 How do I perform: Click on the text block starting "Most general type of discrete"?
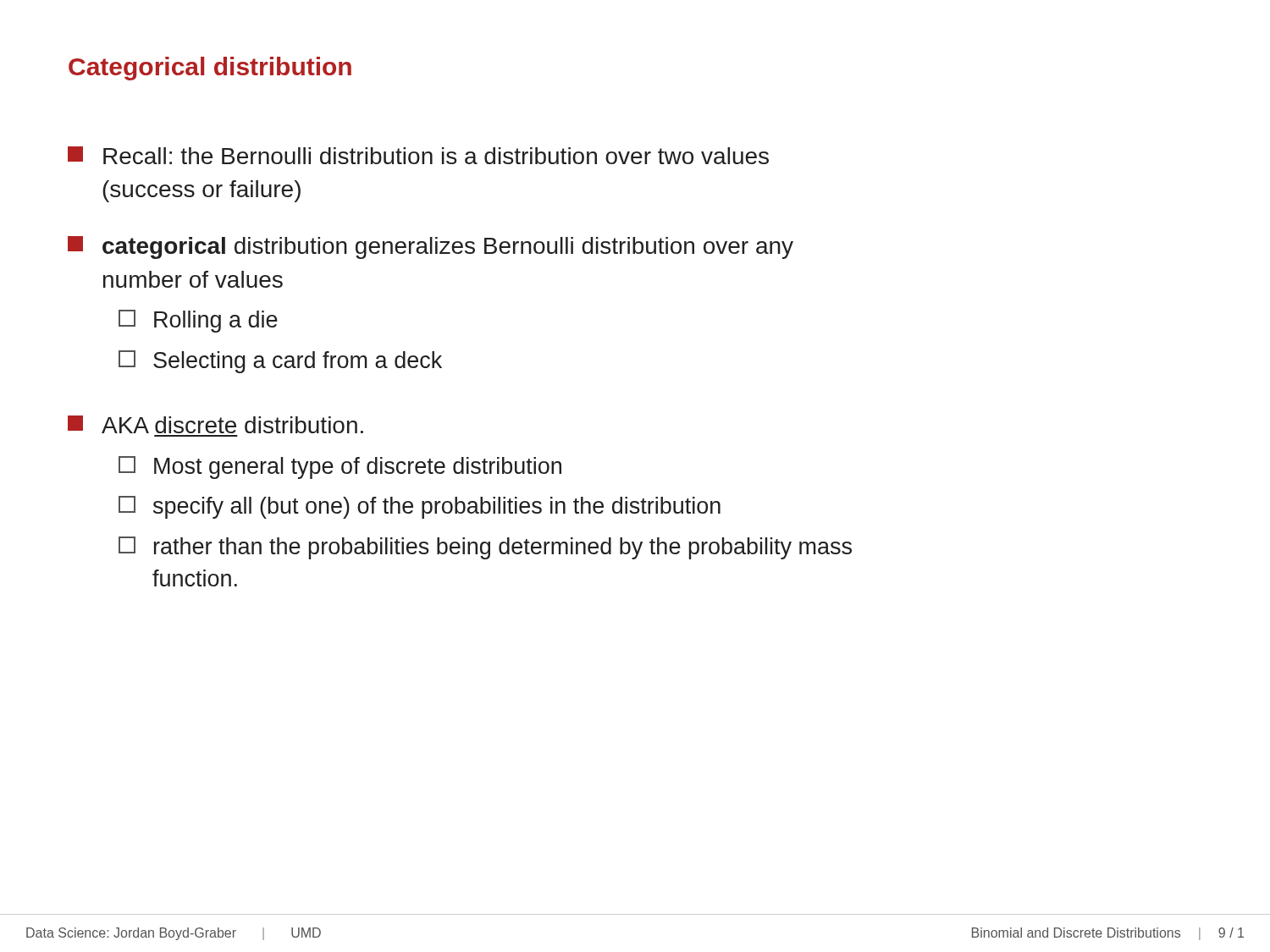click(340, 468)
